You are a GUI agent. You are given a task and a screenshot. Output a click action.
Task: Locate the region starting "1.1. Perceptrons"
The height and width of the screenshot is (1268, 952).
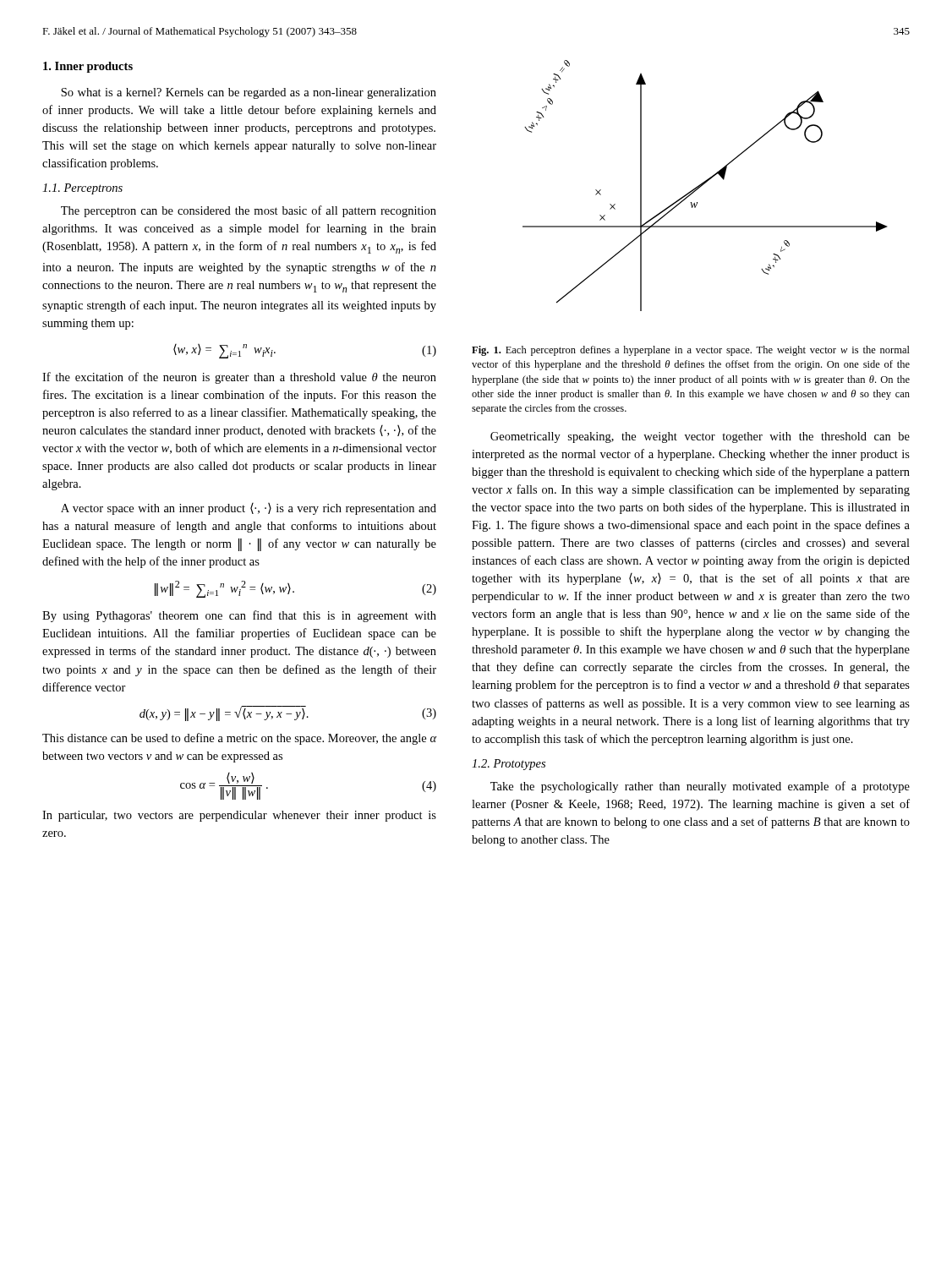pyautogui.click(x=82, y=188)
